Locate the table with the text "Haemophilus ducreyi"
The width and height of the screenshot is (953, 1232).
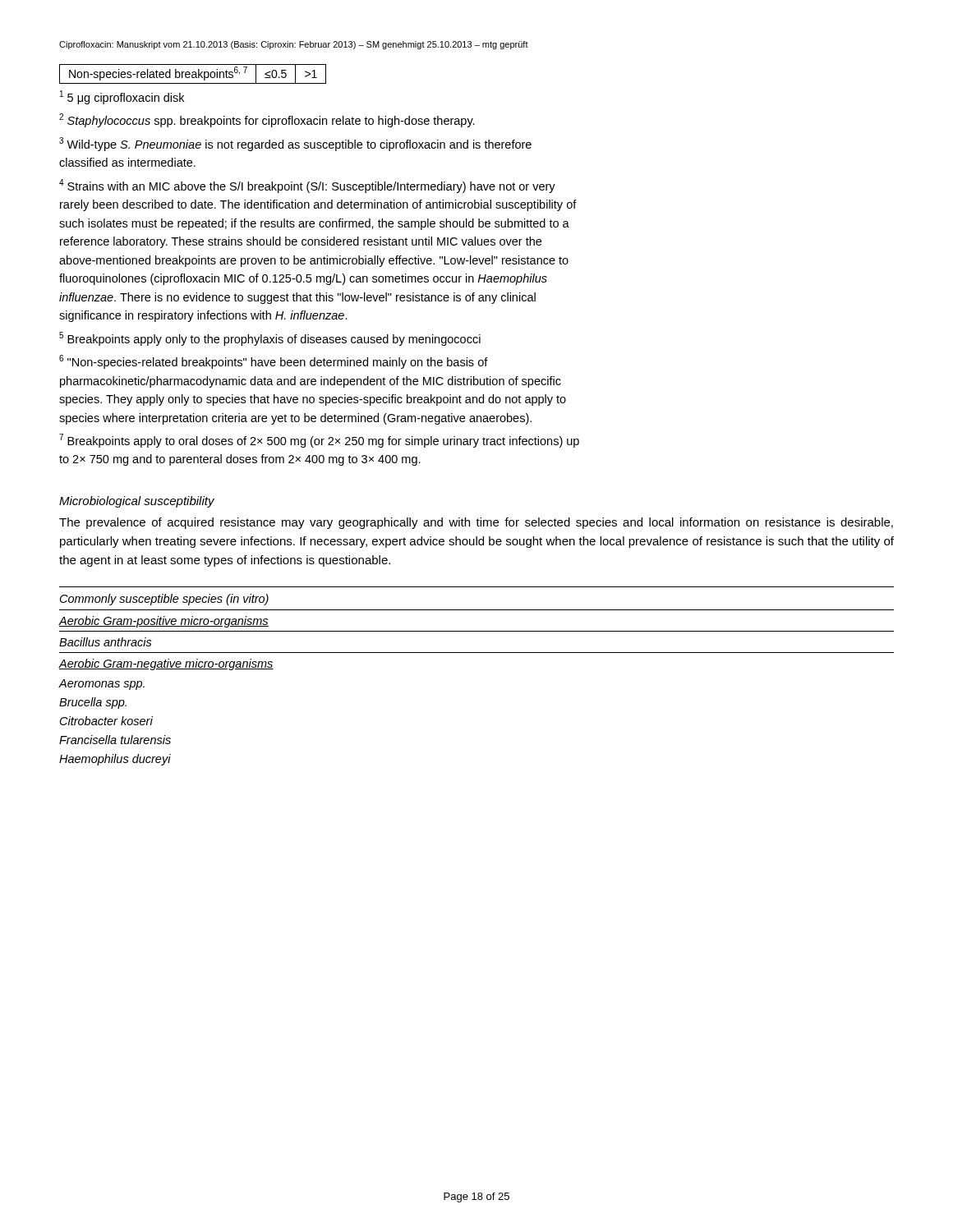click(476, 677)
